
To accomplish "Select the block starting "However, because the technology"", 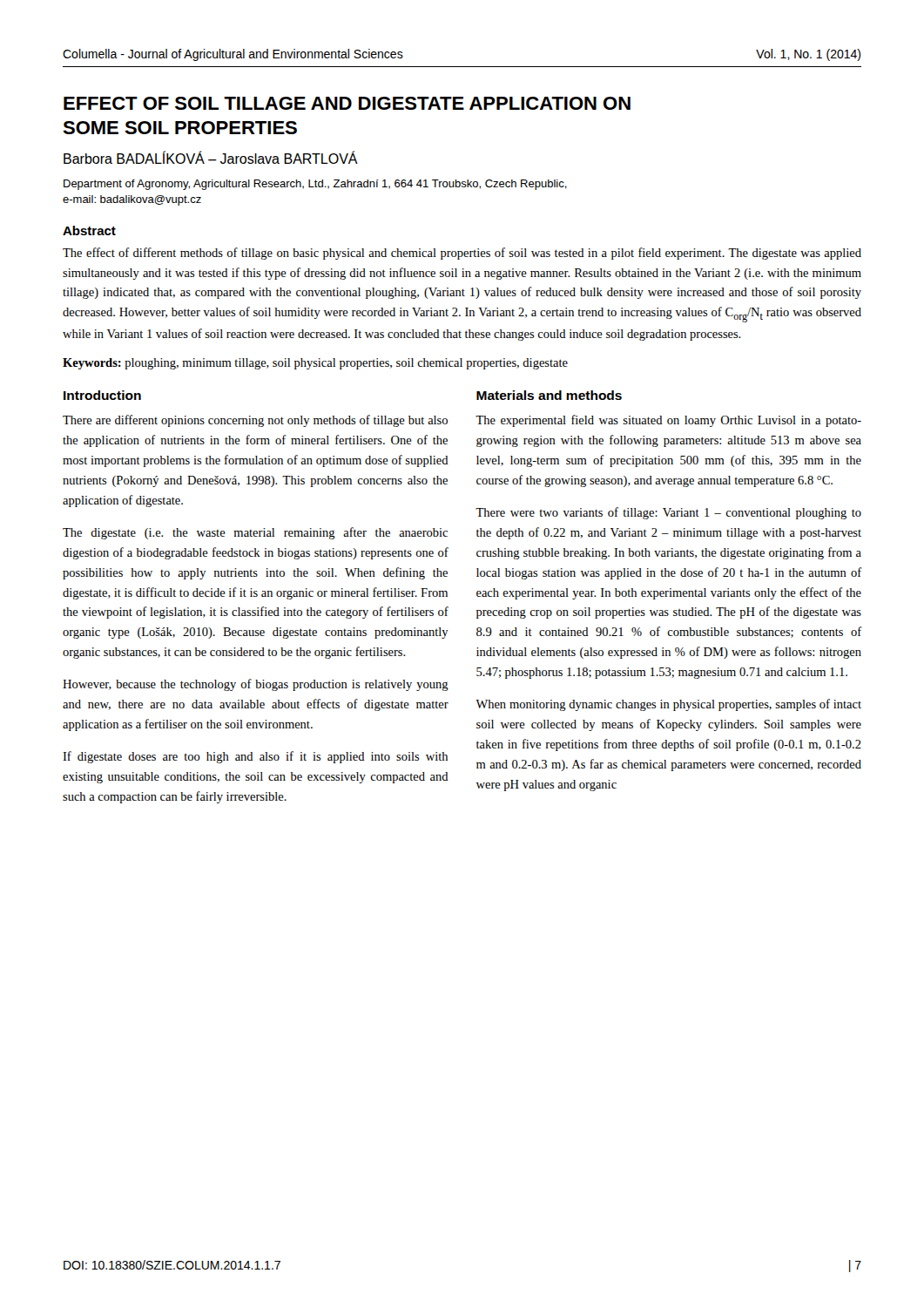I will click(x=255, y=704).
